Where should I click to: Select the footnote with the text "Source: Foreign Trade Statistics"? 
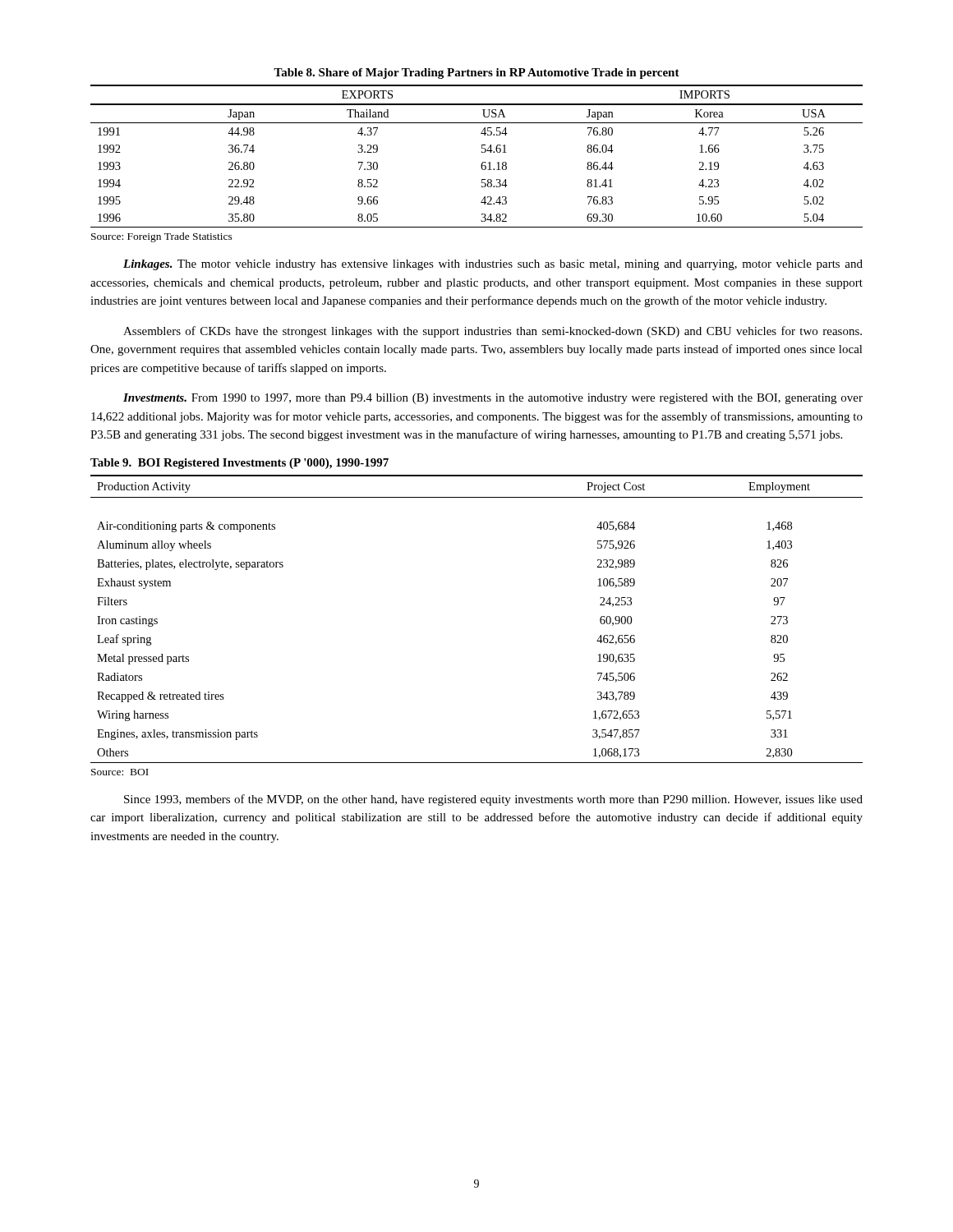(161, 236)
